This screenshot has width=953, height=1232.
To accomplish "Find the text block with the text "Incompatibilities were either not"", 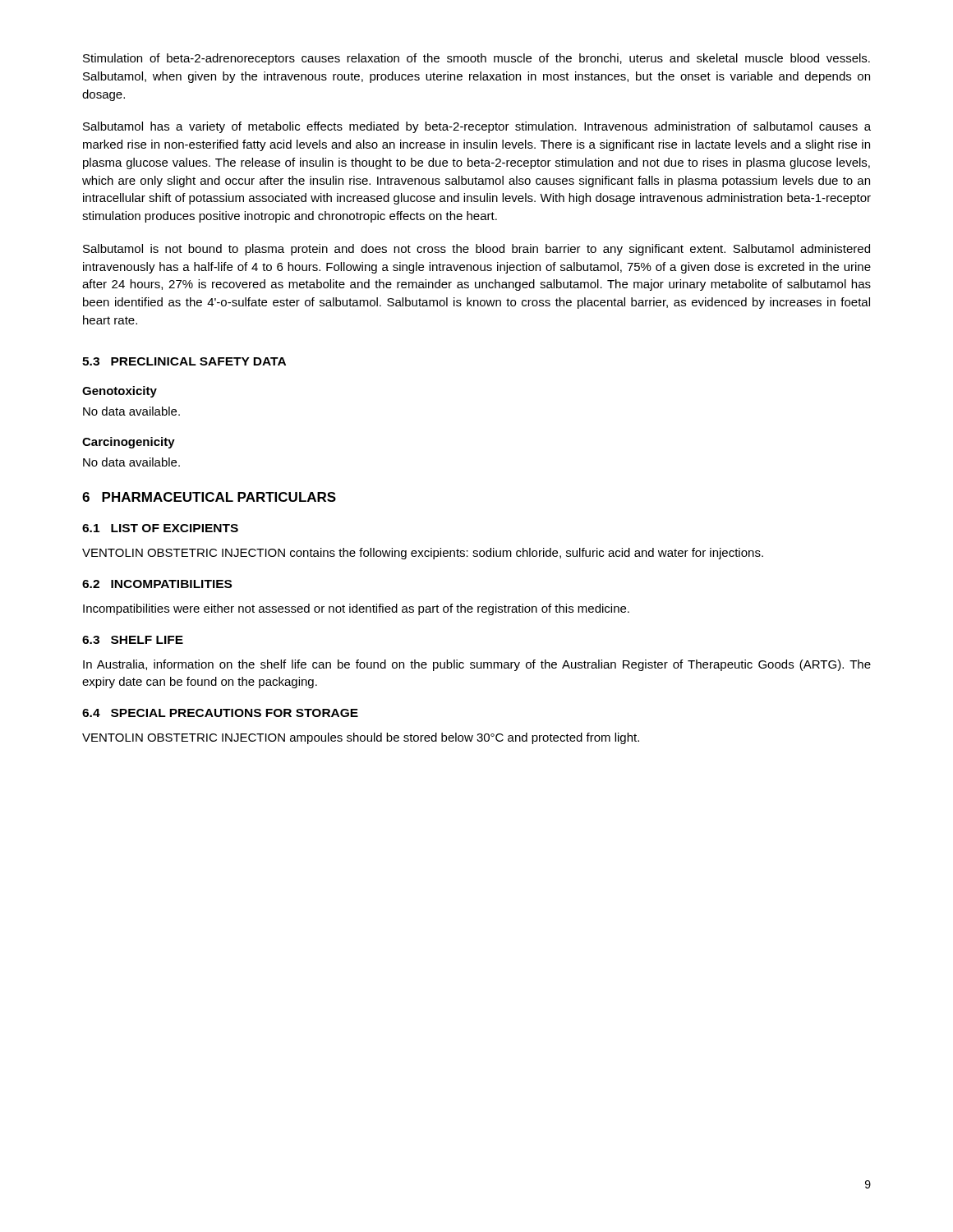I will click(x=356, y=608).
